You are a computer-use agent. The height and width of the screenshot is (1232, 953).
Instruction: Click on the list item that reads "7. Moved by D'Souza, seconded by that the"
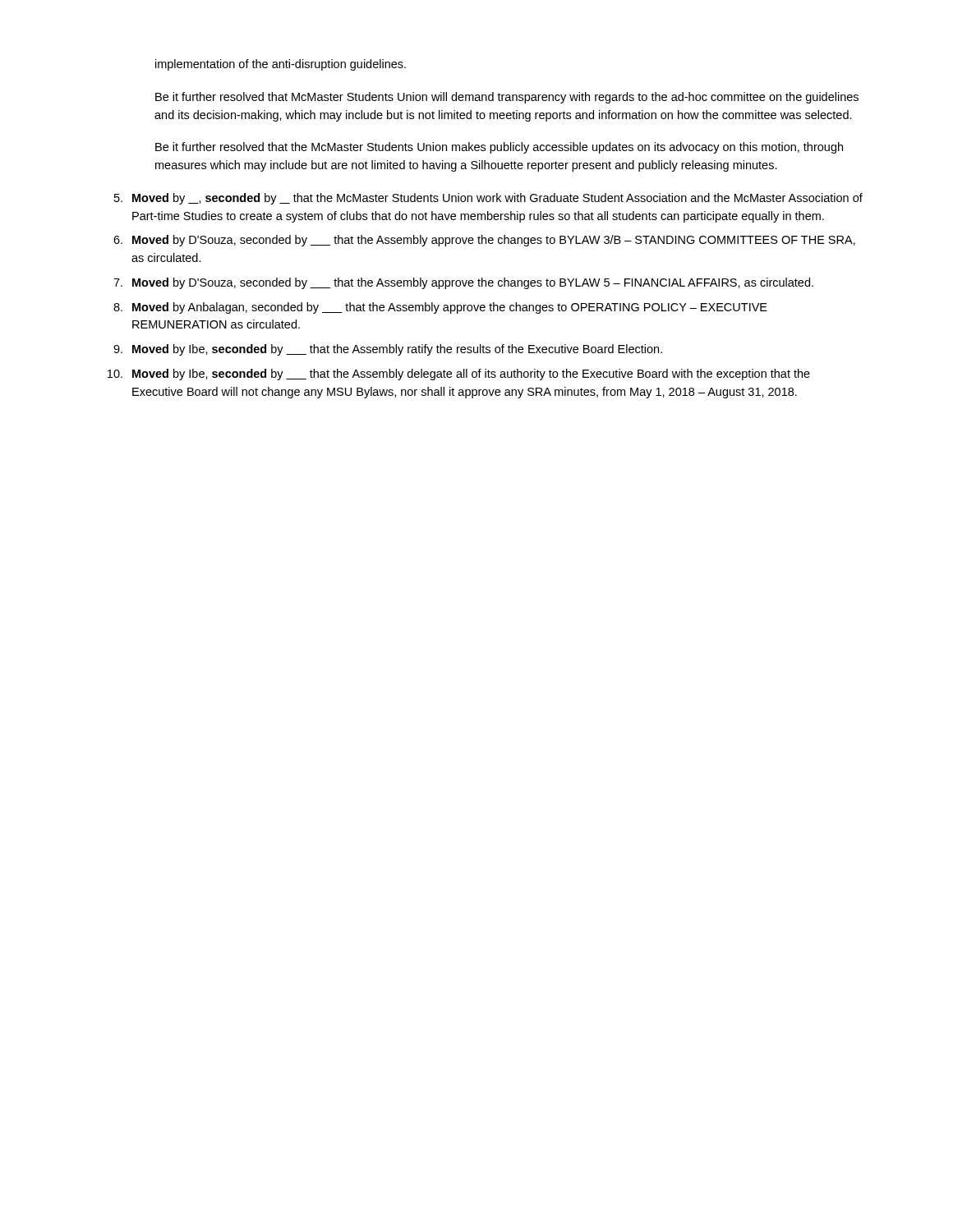476,283
